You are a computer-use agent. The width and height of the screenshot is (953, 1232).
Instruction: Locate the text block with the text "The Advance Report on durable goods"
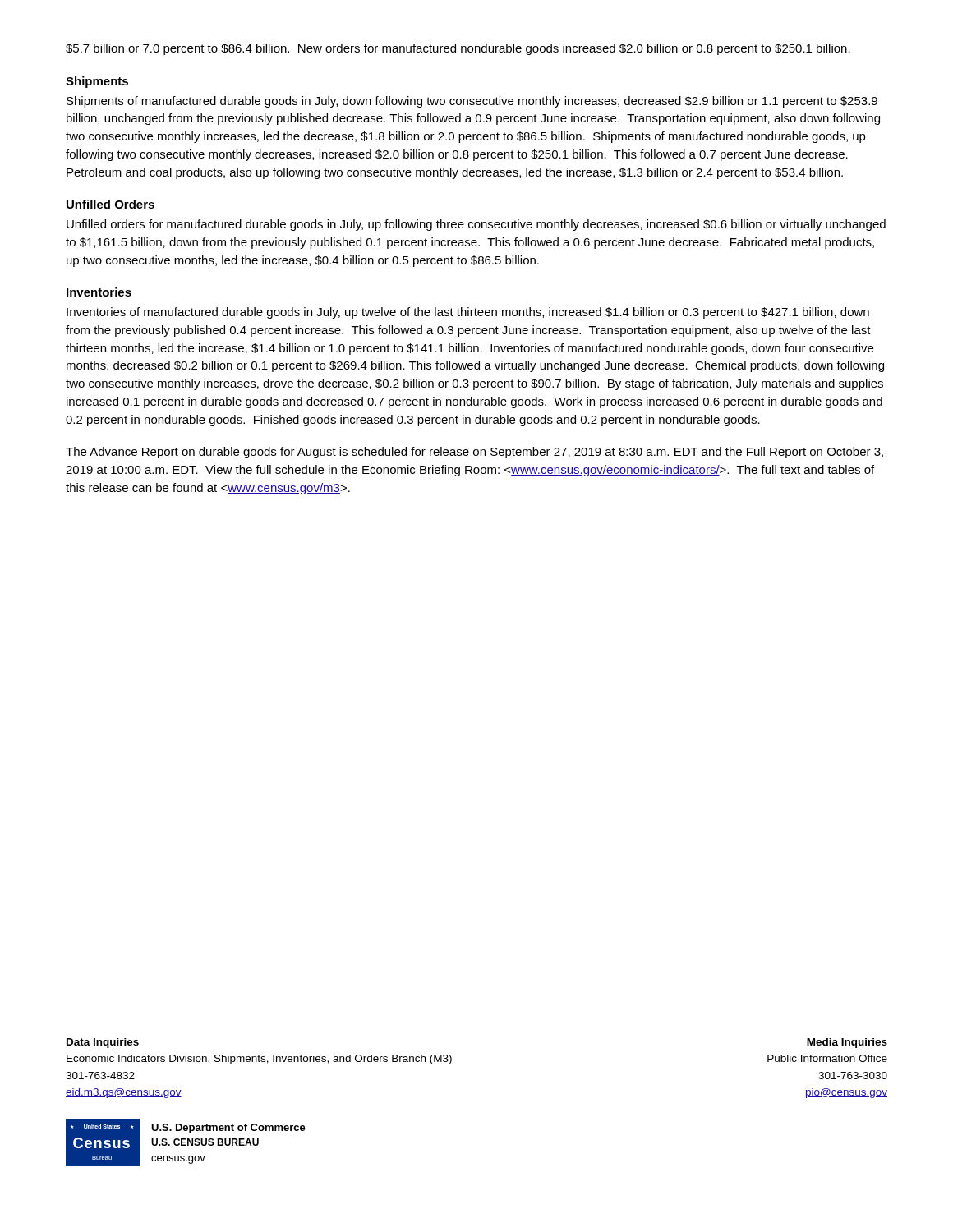(x=475, y=469)
